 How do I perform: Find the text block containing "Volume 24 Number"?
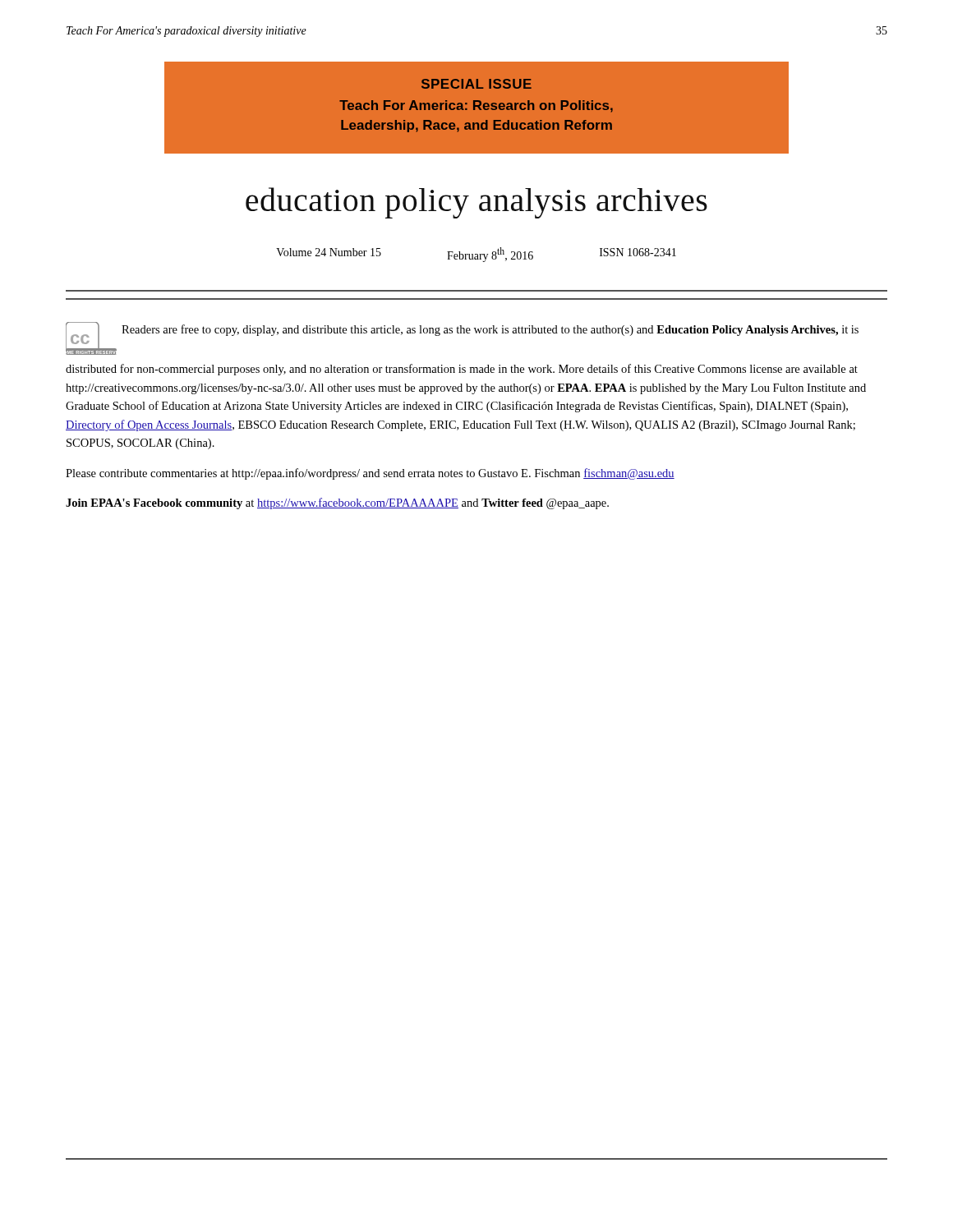(x=476, y=254)
